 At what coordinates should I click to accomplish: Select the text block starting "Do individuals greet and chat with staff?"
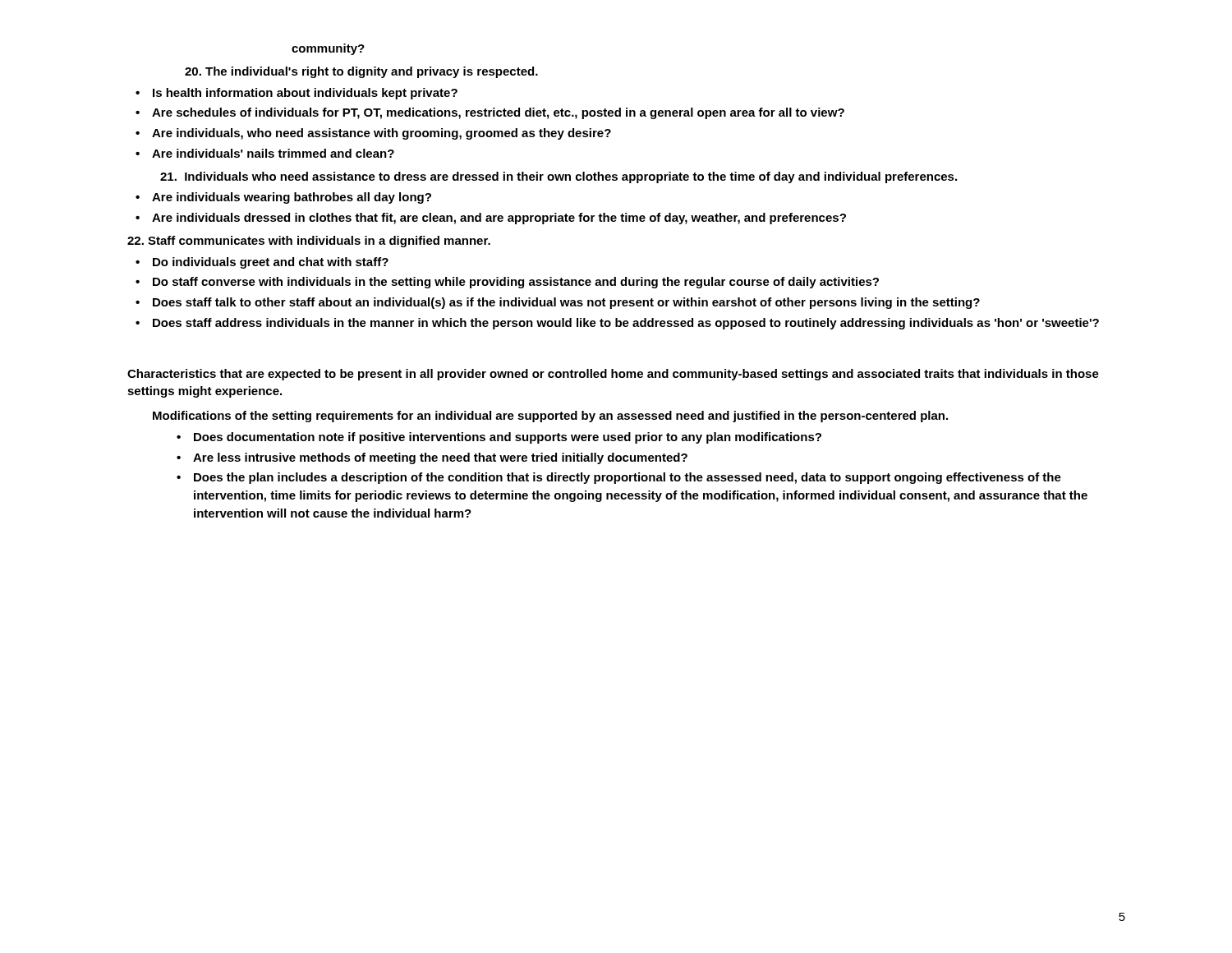[626, 292]
